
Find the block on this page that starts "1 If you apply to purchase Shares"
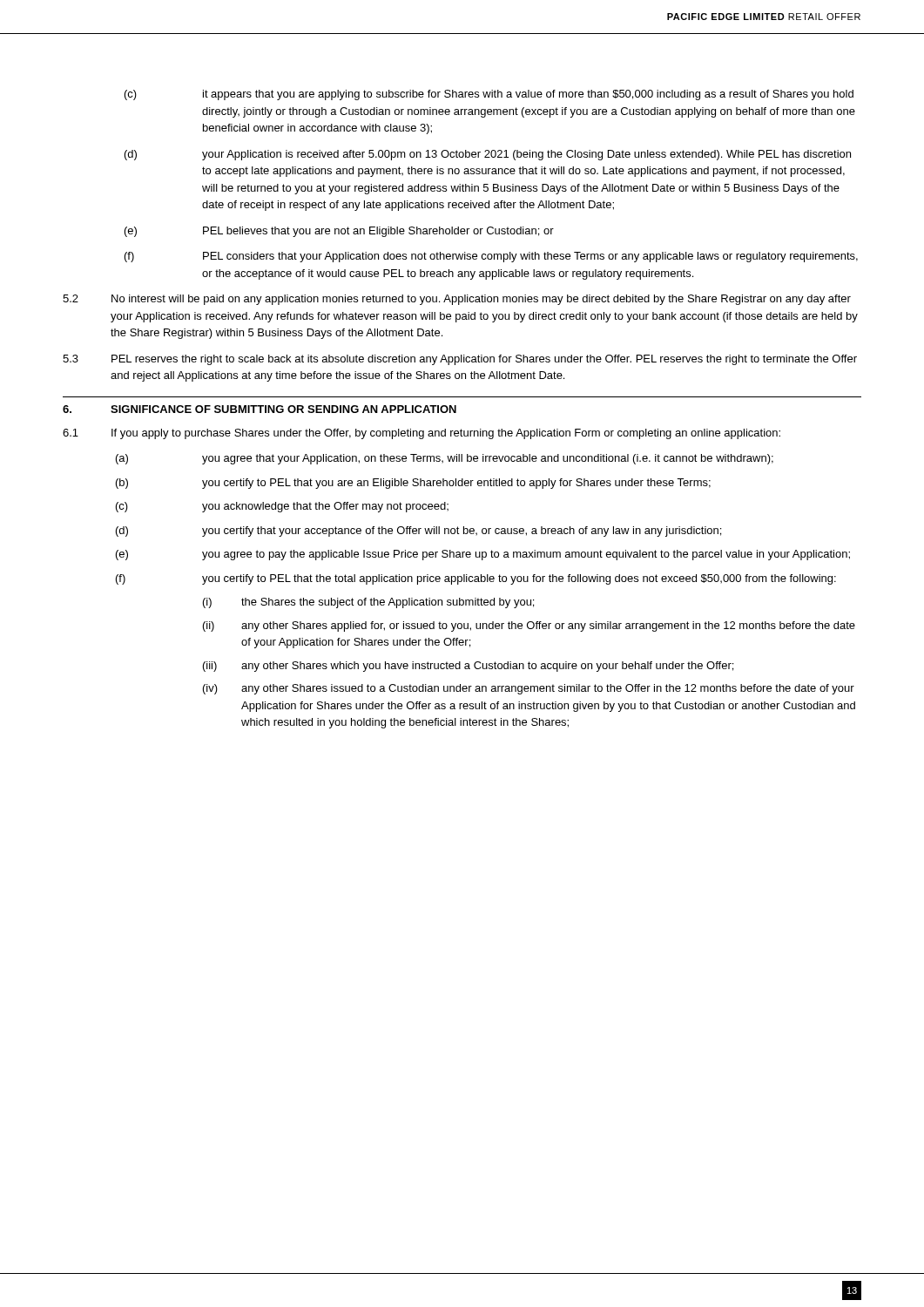[x=462, y=432]
